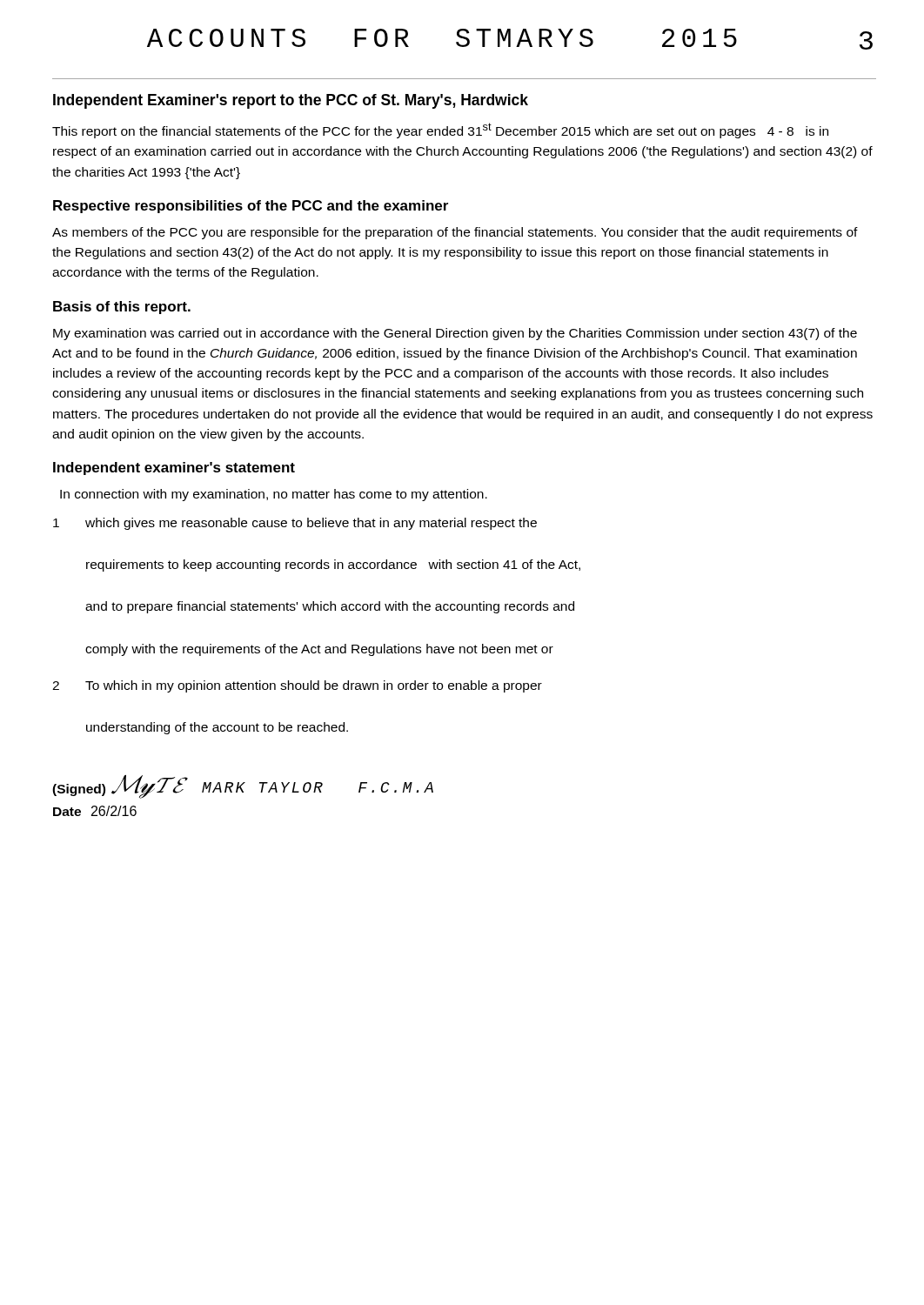Screen dimensions: 1305x924
Task: Point to the block beginning "My examination was carried out in accordance"
Action: [x=463, y=383]
